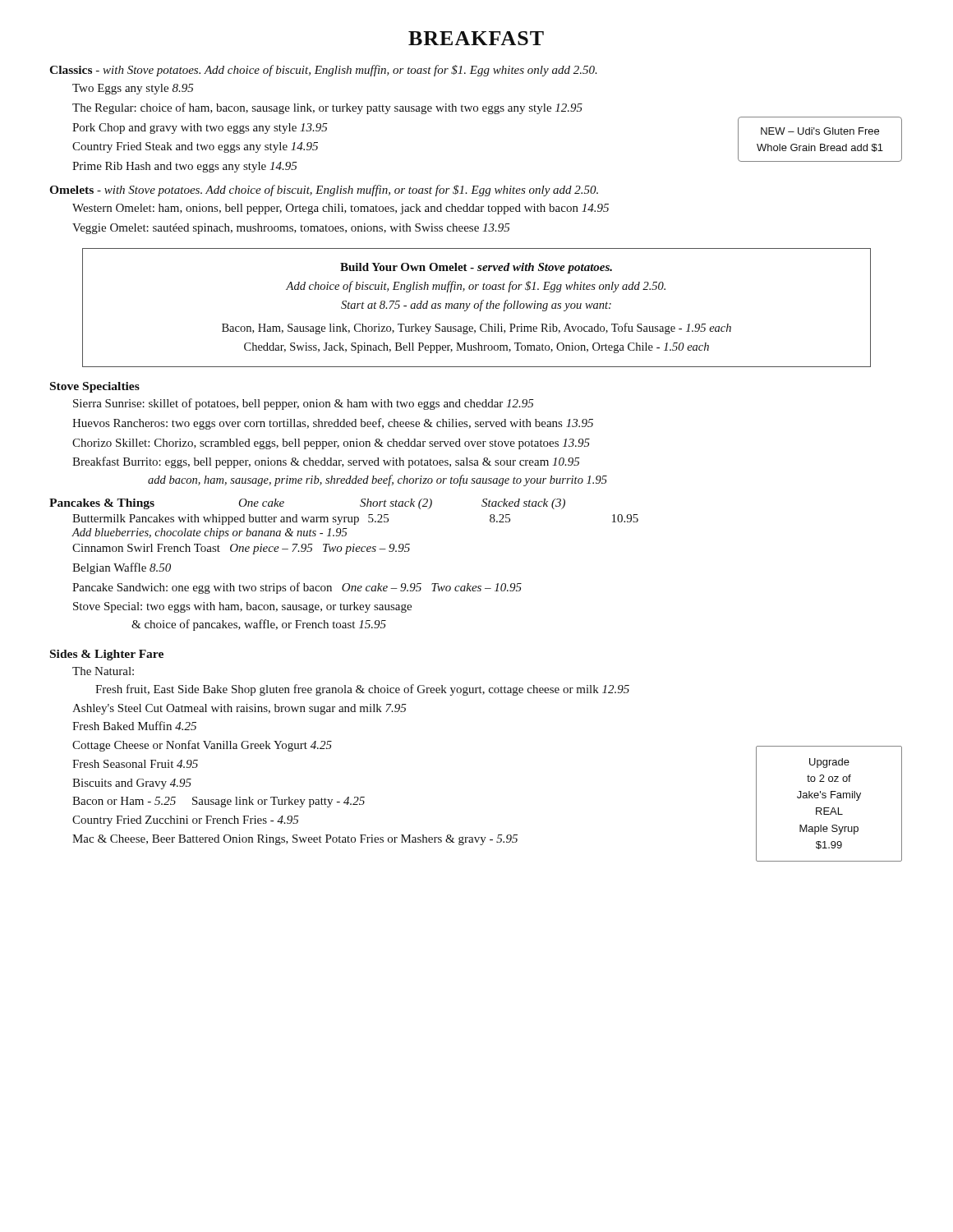Select the list item that reads "Pork Chop and"
953x1232 pixels.
[x=200, y=127]
